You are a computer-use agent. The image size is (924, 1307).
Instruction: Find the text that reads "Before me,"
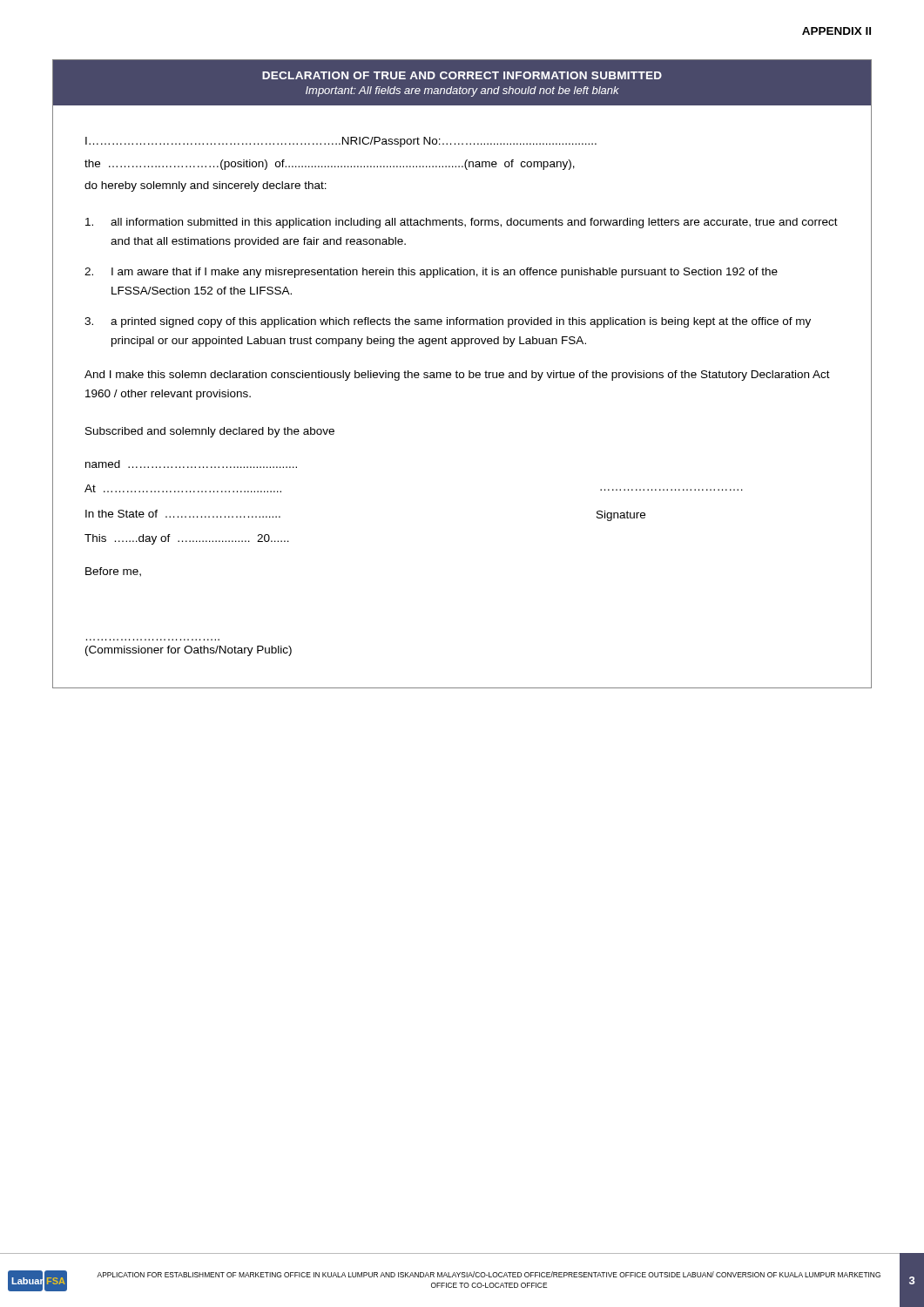[113, 572]
